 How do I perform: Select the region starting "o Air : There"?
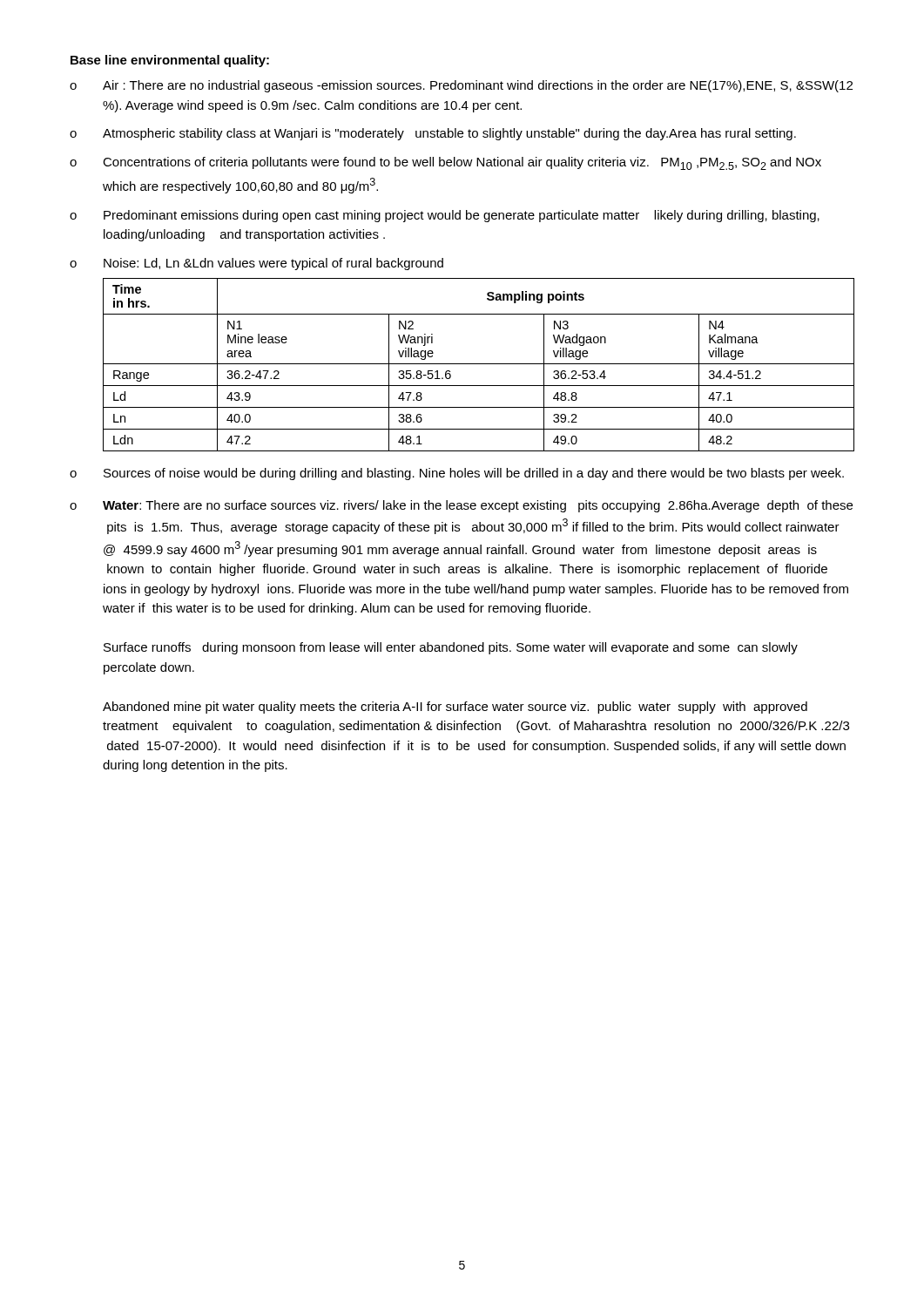[x=462, y=95]
